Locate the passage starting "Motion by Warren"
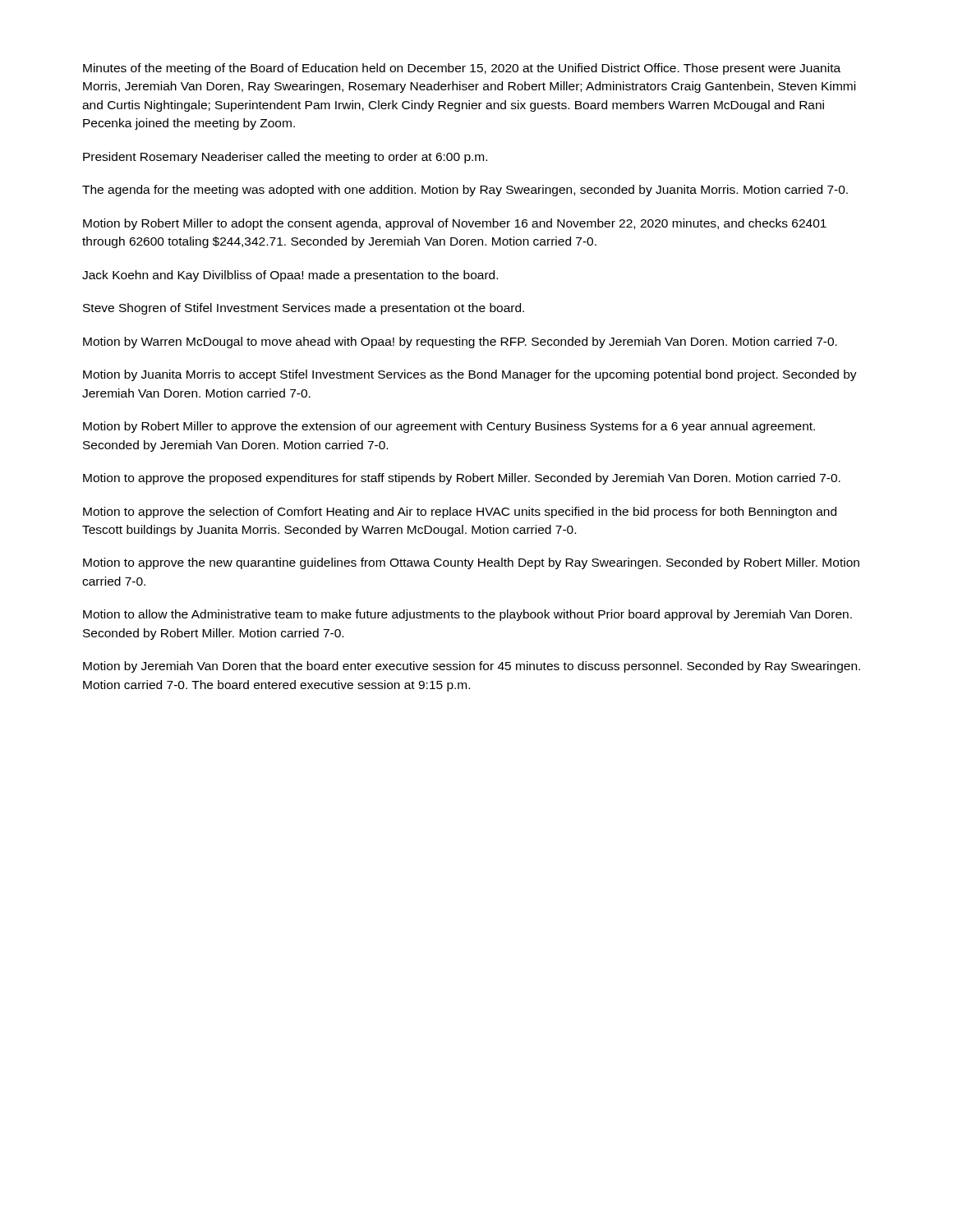This screenshot has height=1232, width=953. (460, 341)
